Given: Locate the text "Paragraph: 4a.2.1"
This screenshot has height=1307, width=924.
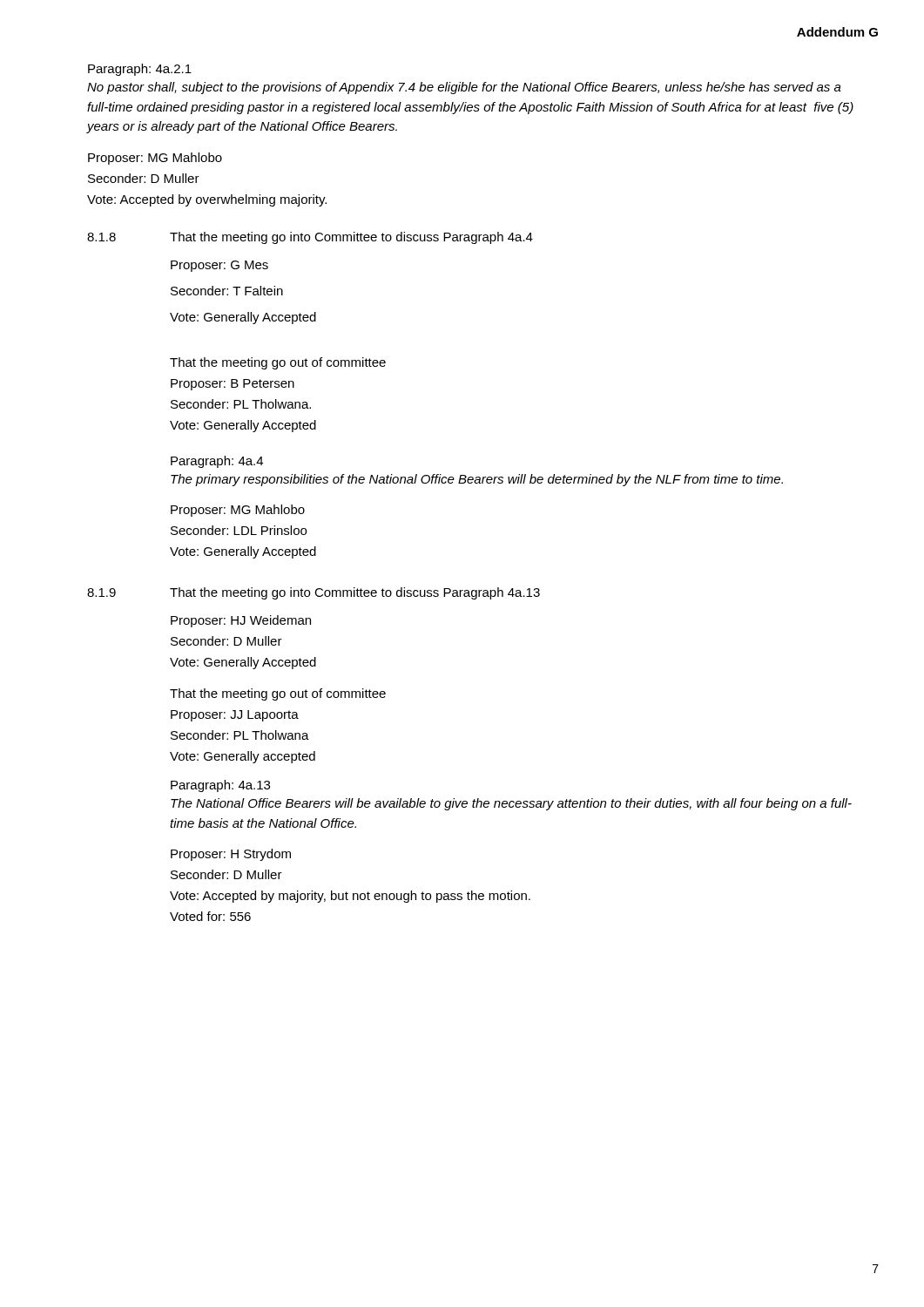Looking at the screenshot, I should (x=139, y=68).
